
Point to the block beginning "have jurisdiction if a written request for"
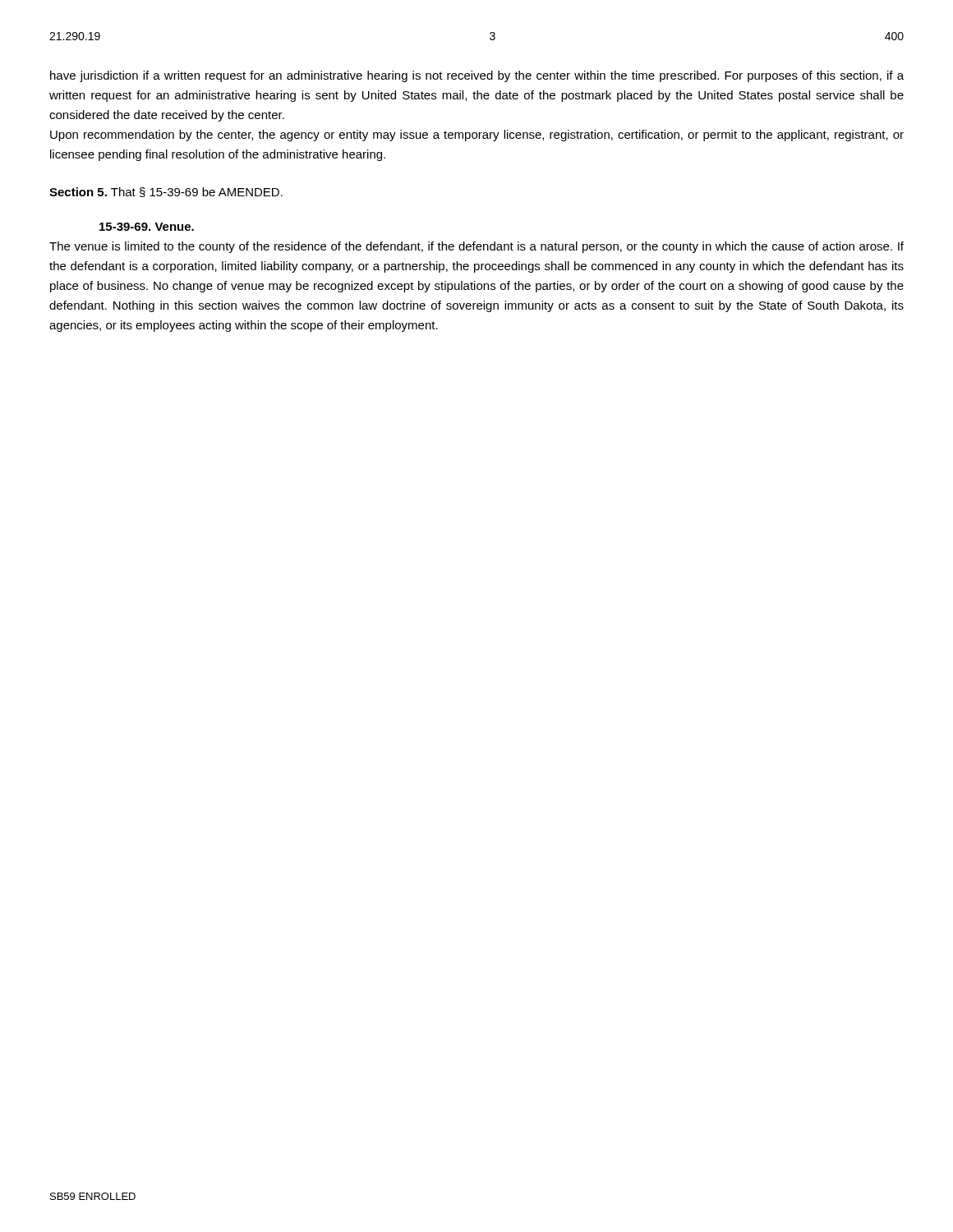pos(476,95)
